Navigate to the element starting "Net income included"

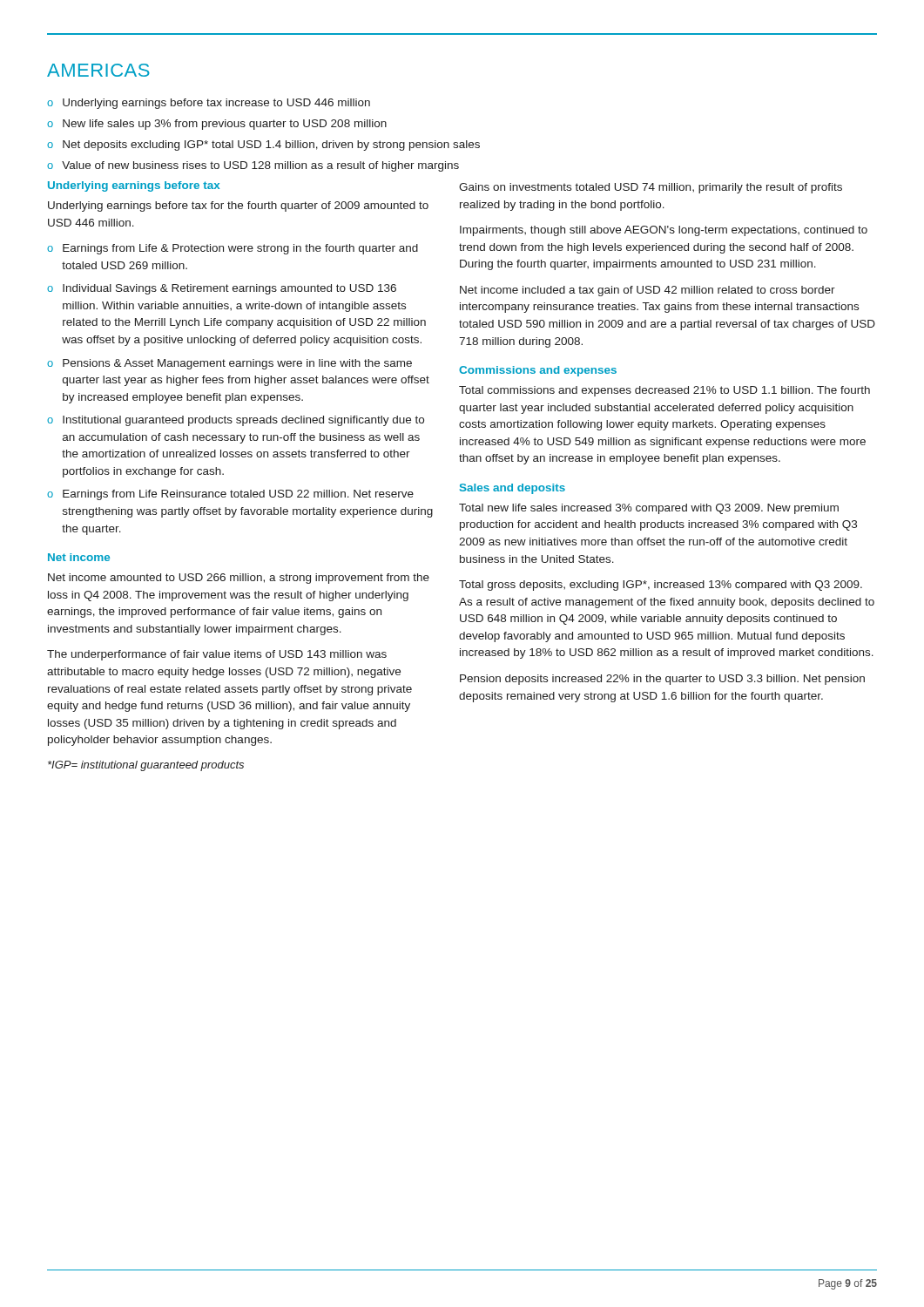668,315
